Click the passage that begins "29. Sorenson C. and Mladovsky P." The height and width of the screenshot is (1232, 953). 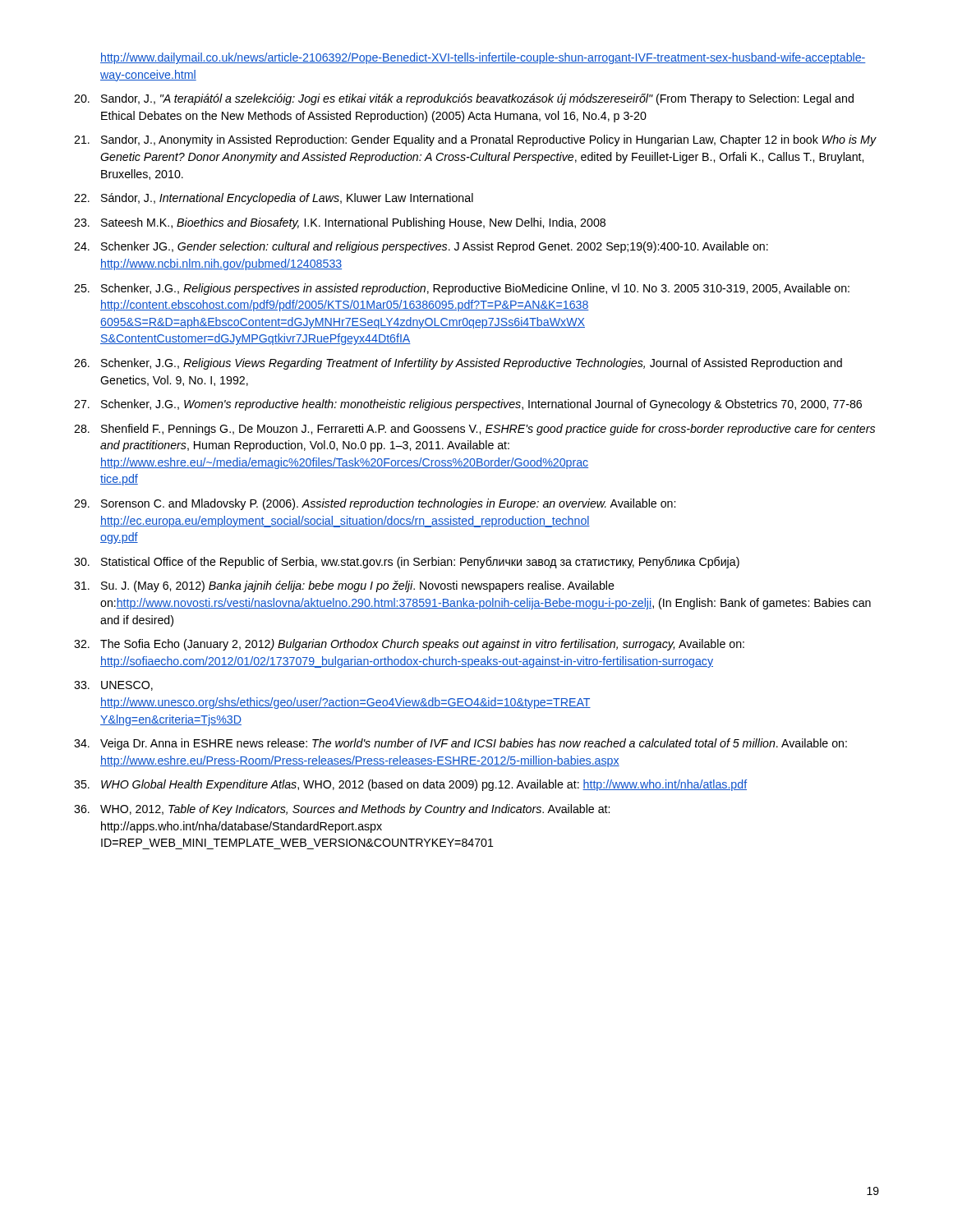click(x=476, y=521)
